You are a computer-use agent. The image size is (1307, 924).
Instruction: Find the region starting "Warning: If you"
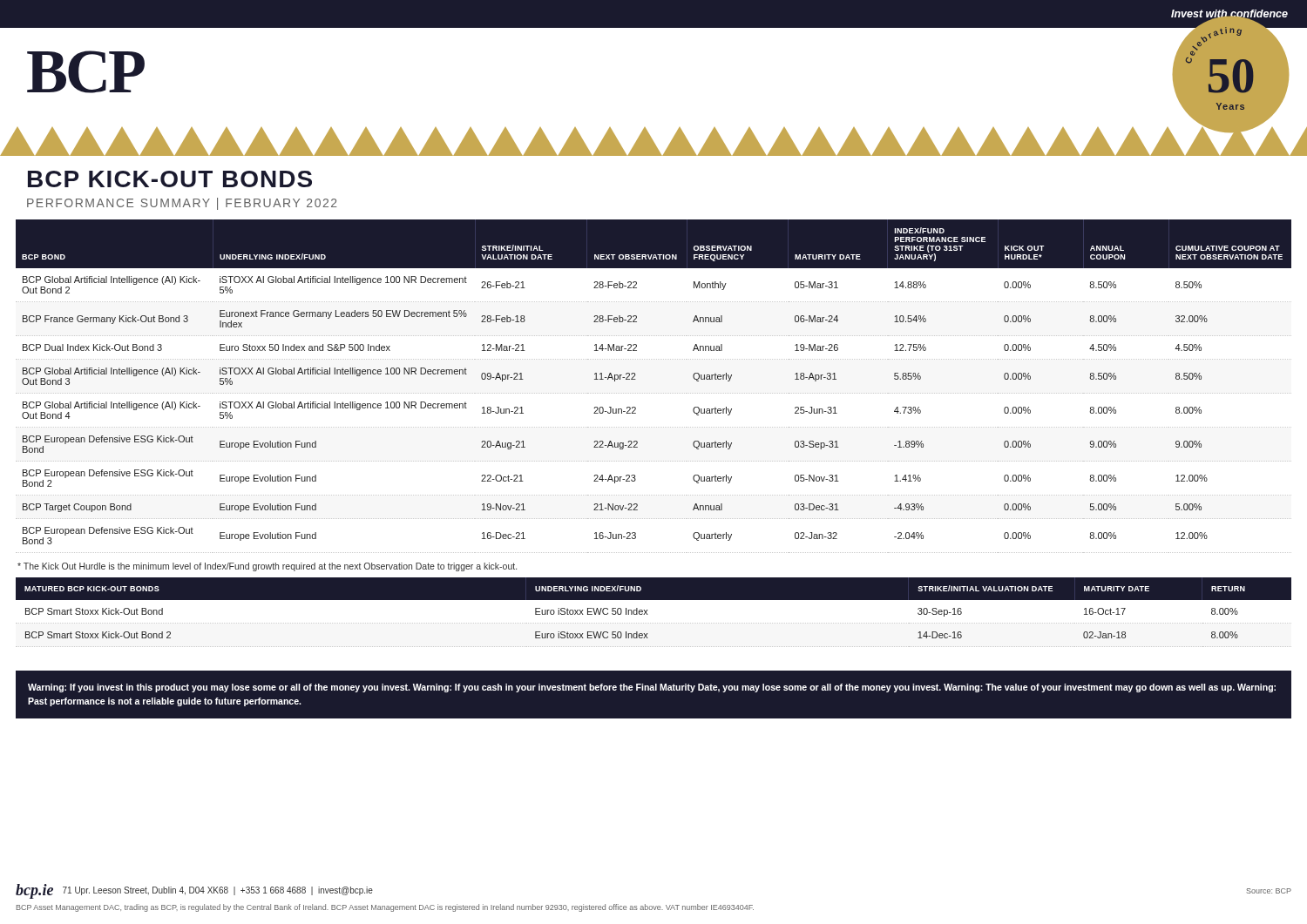pos(652,694)
